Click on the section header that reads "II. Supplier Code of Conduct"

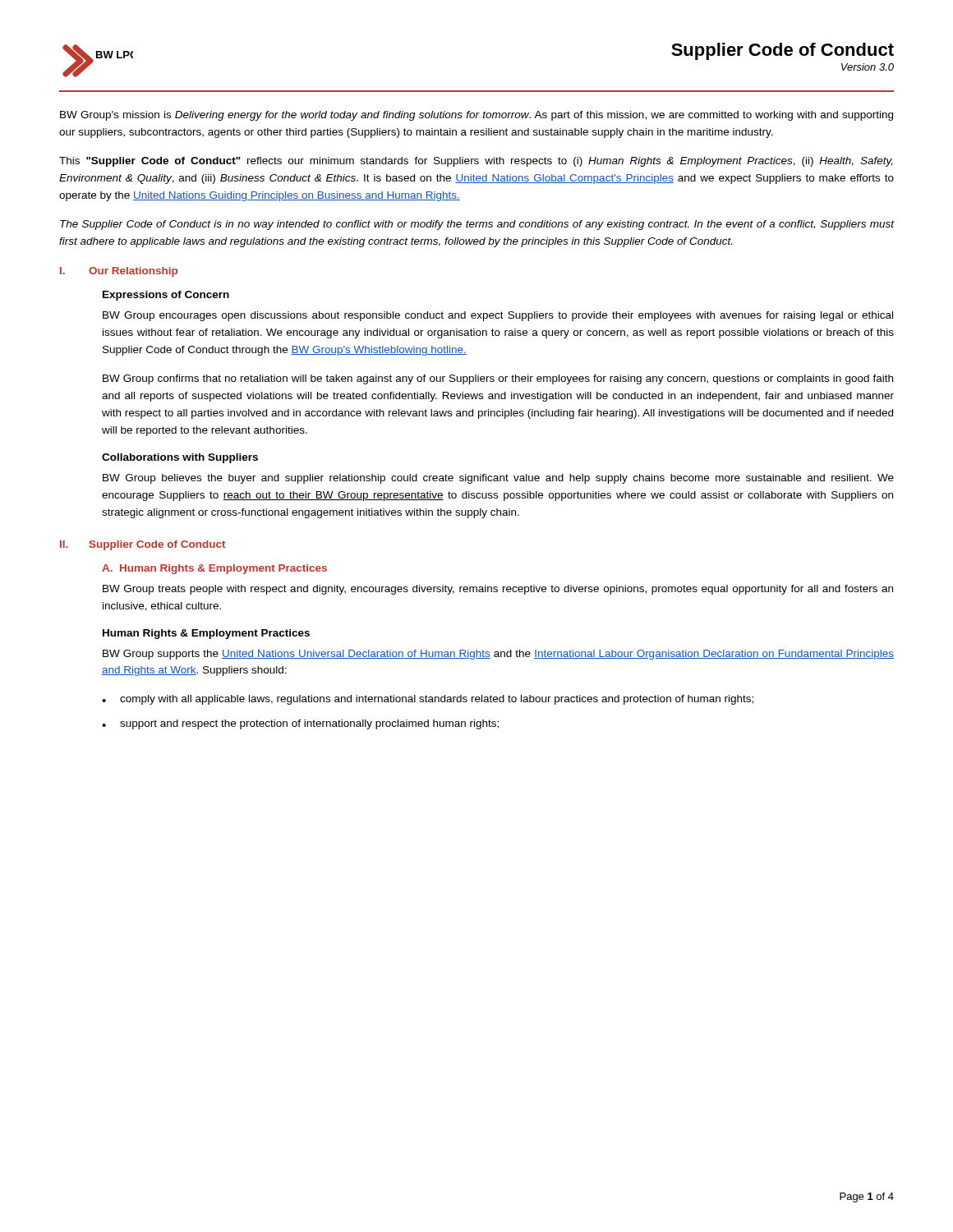point(142,544)
